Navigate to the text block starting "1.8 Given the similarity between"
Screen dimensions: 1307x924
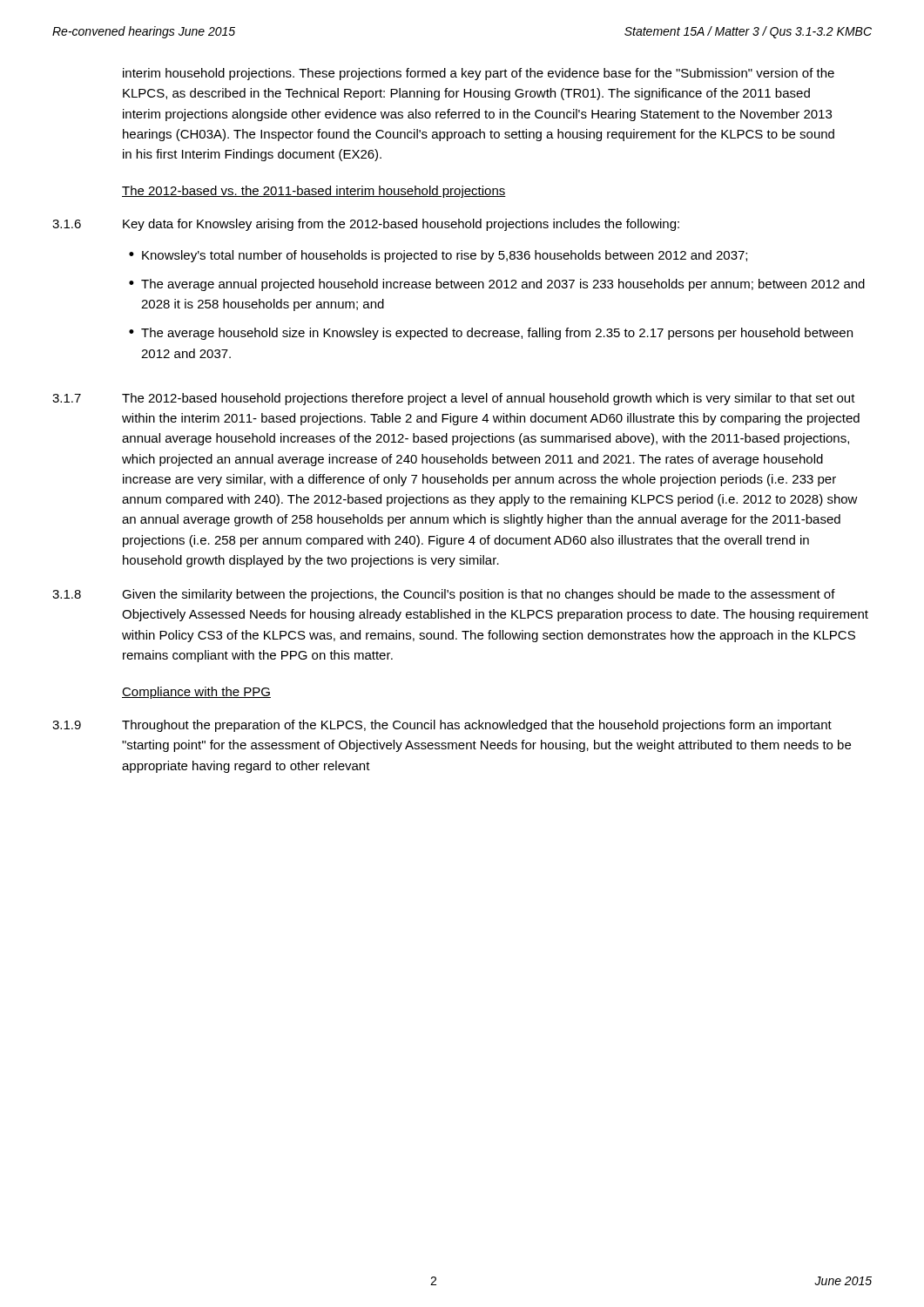click(462, 624)
